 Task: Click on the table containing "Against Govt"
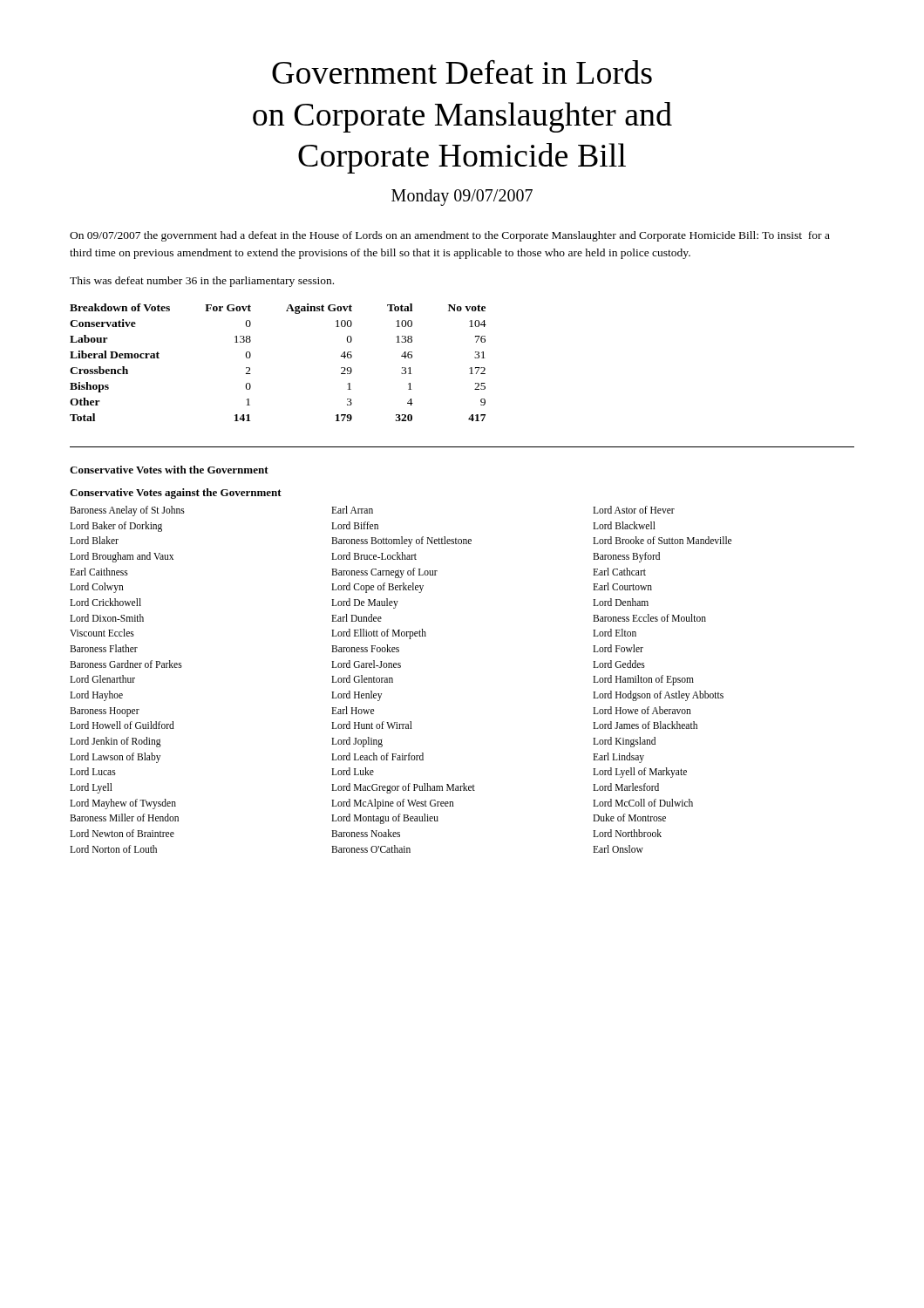[x=462, y=363]
